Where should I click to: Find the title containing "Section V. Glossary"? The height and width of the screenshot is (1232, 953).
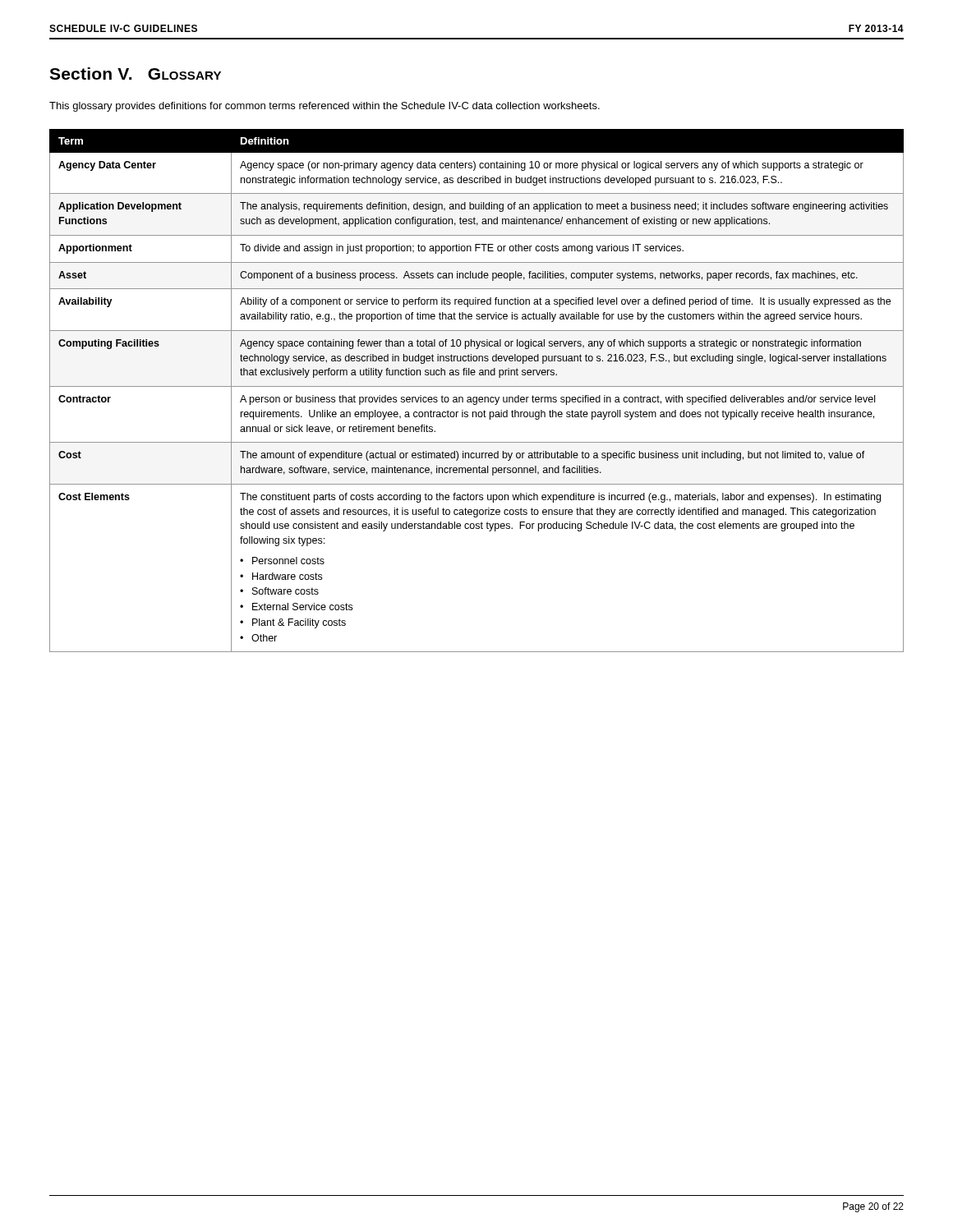135,73
